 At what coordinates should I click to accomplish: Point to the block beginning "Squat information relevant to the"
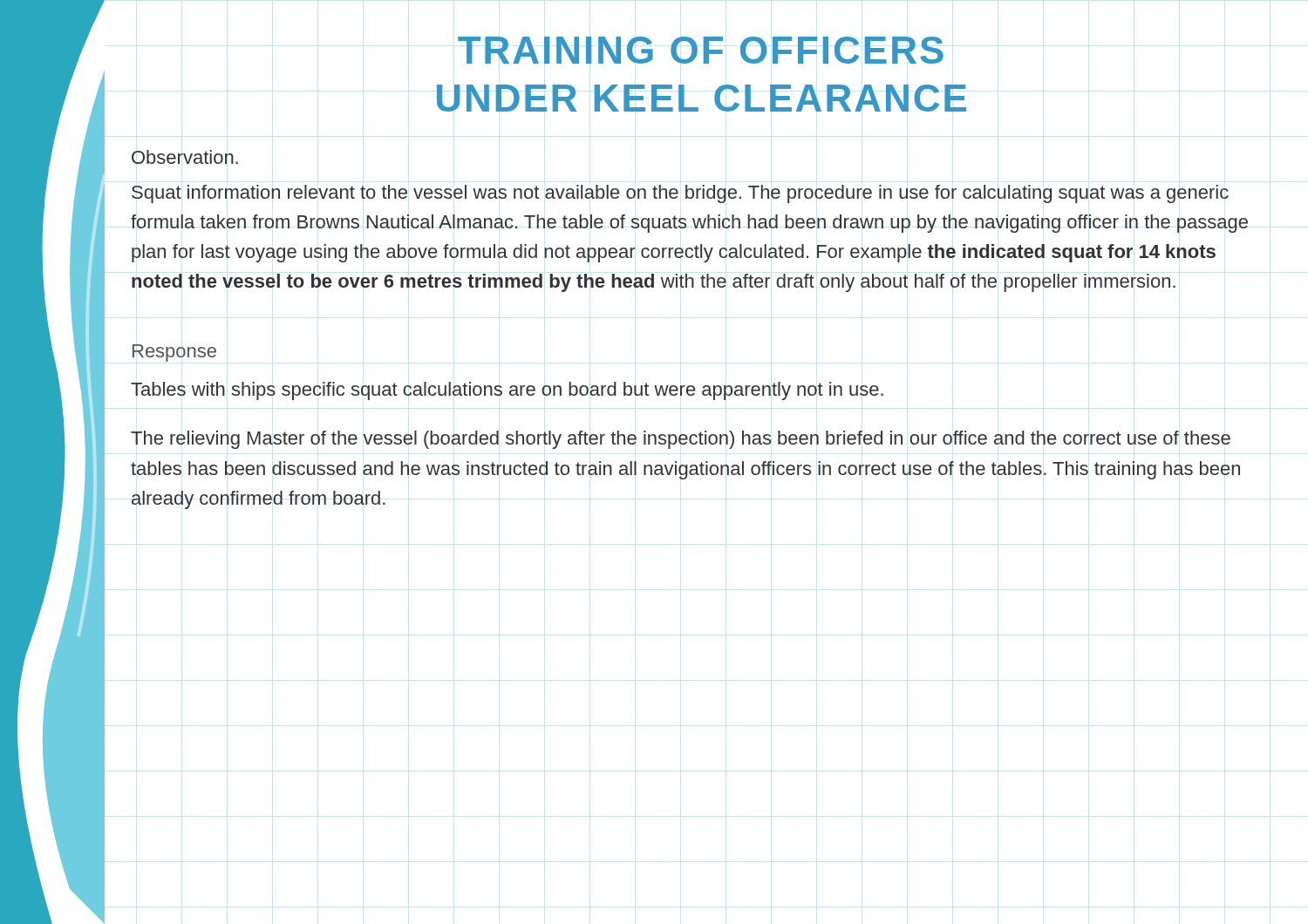pos(690,237)
